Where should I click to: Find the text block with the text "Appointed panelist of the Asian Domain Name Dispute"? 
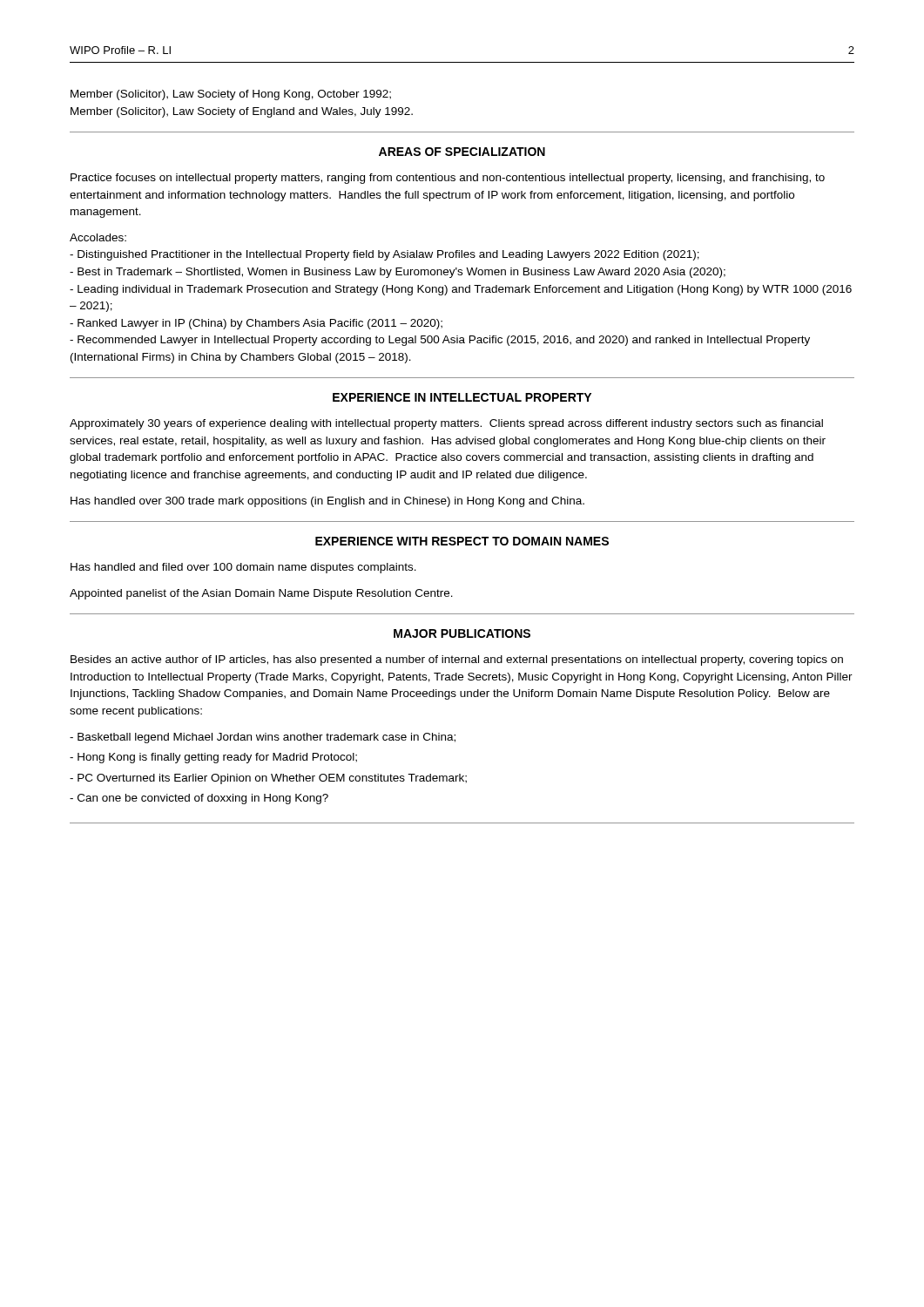pos(261,593)
